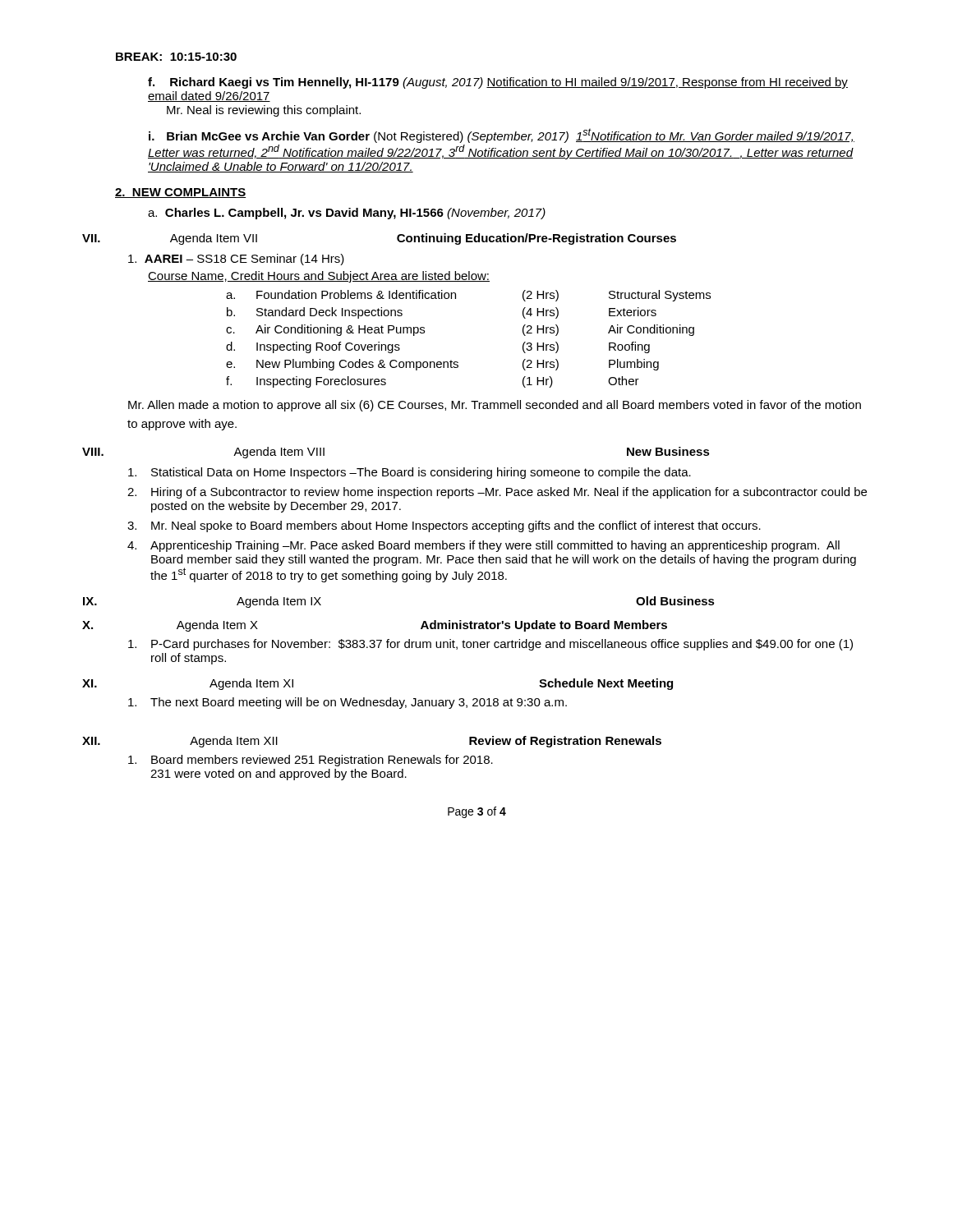Click on the list item that reads "2. Hiring of a Subcontractor to"
The image size is (953, 1232).
[499, 499]
